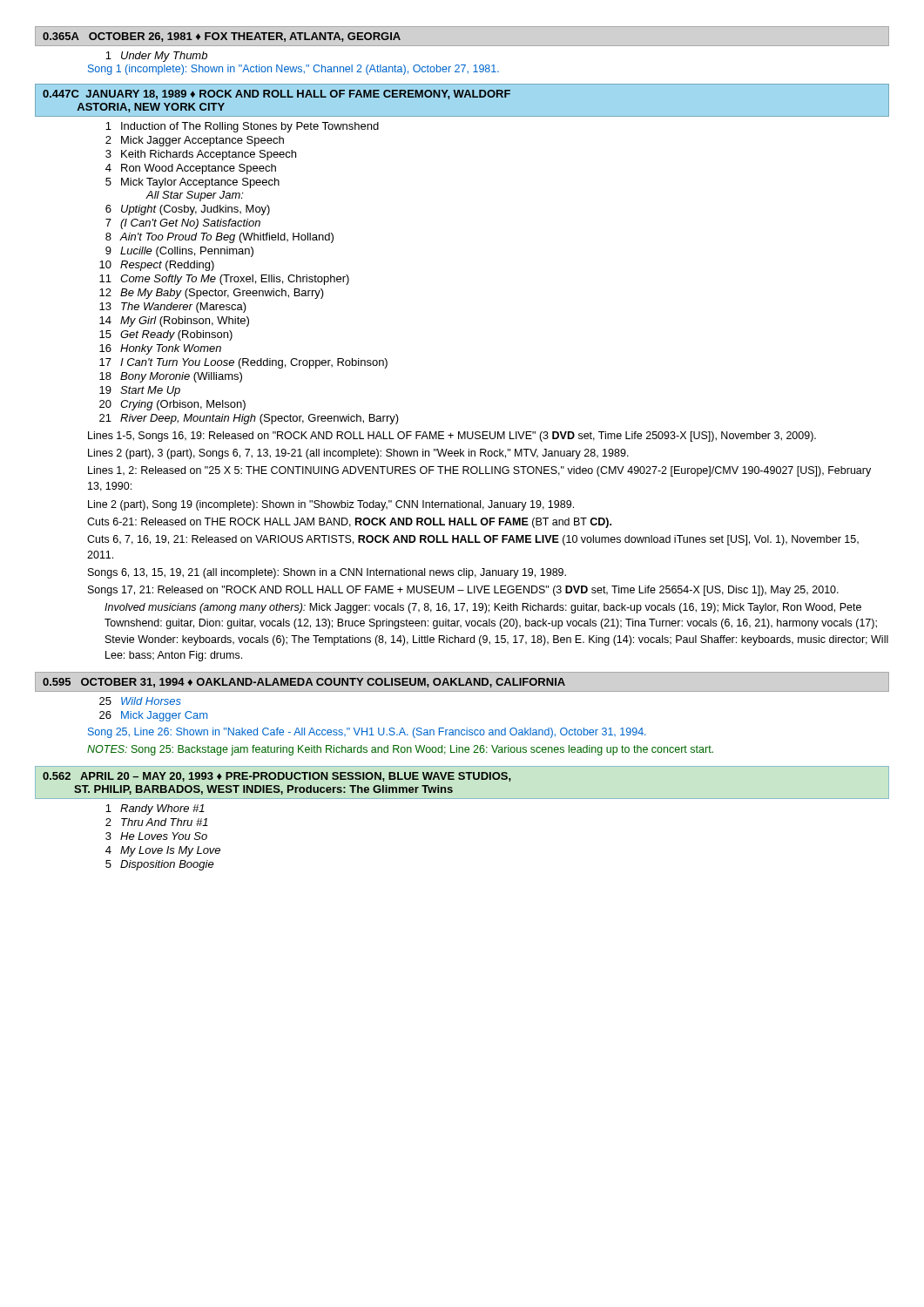Viewport: 924px width, 1307px height.
Task: Locate the list item containing "9 Lucille (Collins, Penniman)"
Action: tap(171, 251)
